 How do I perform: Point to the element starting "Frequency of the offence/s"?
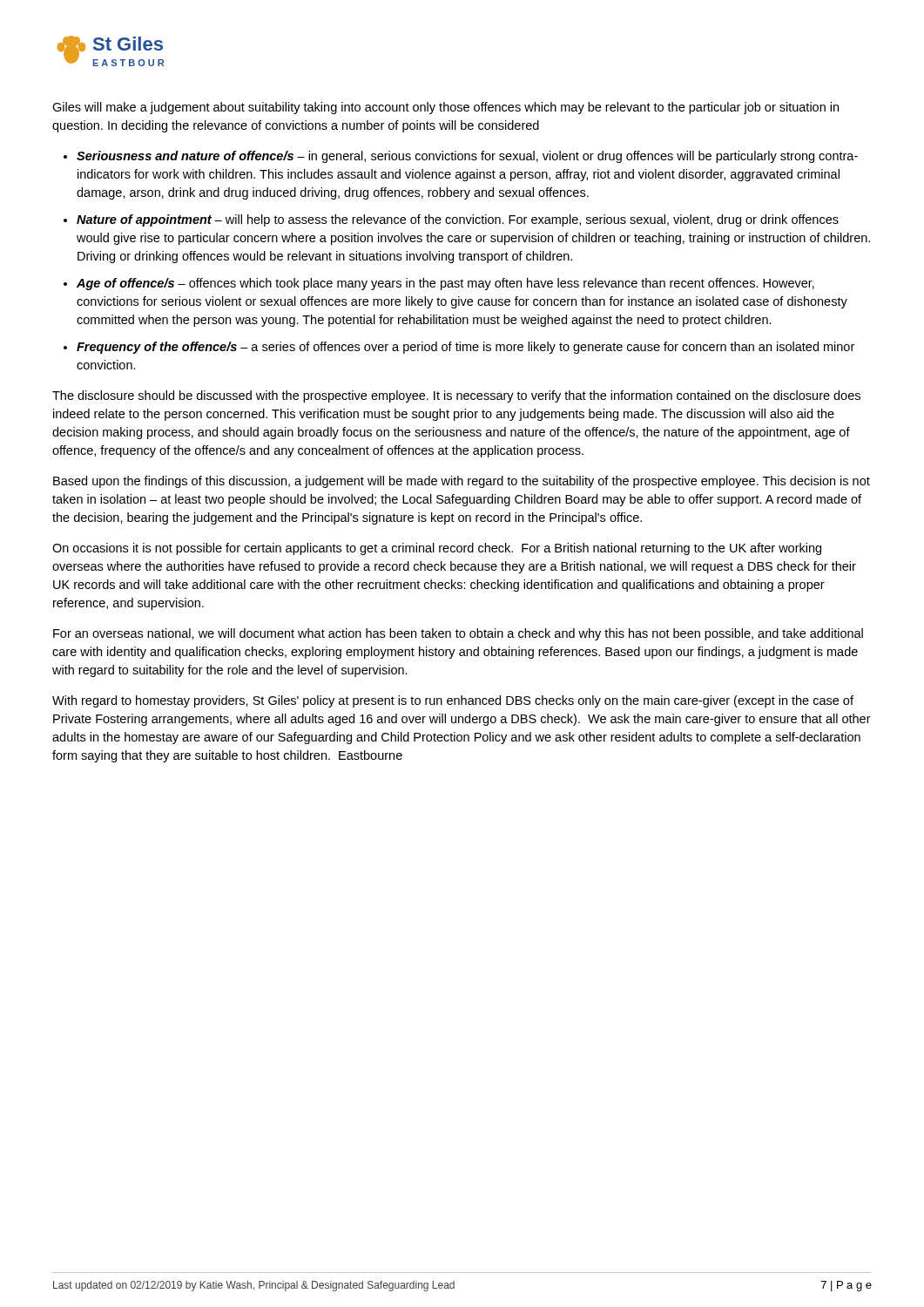click(466, 356)
